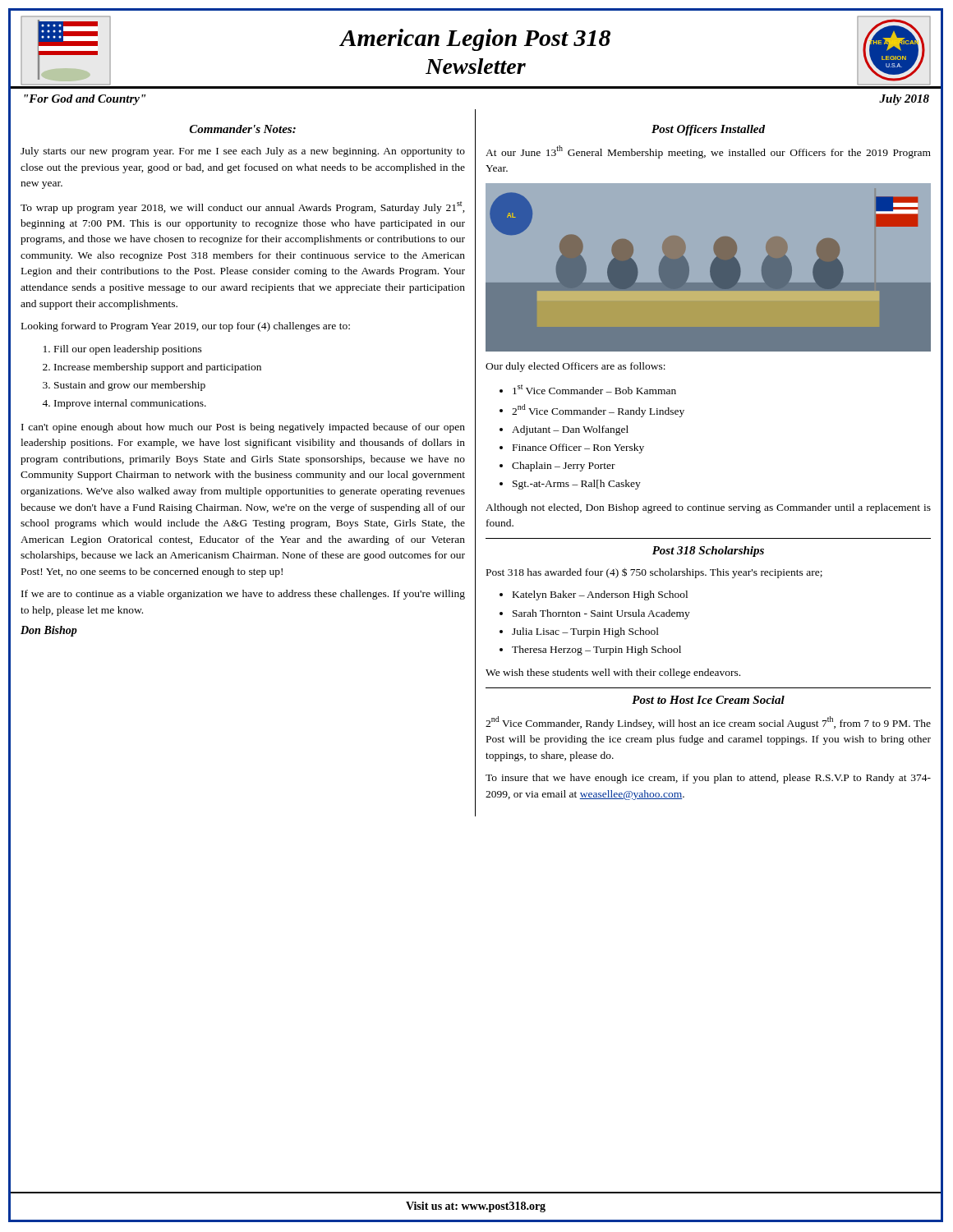Where does it say "Post Officers Installed"?
953x1232 pixels.
[x=708, y=129]
